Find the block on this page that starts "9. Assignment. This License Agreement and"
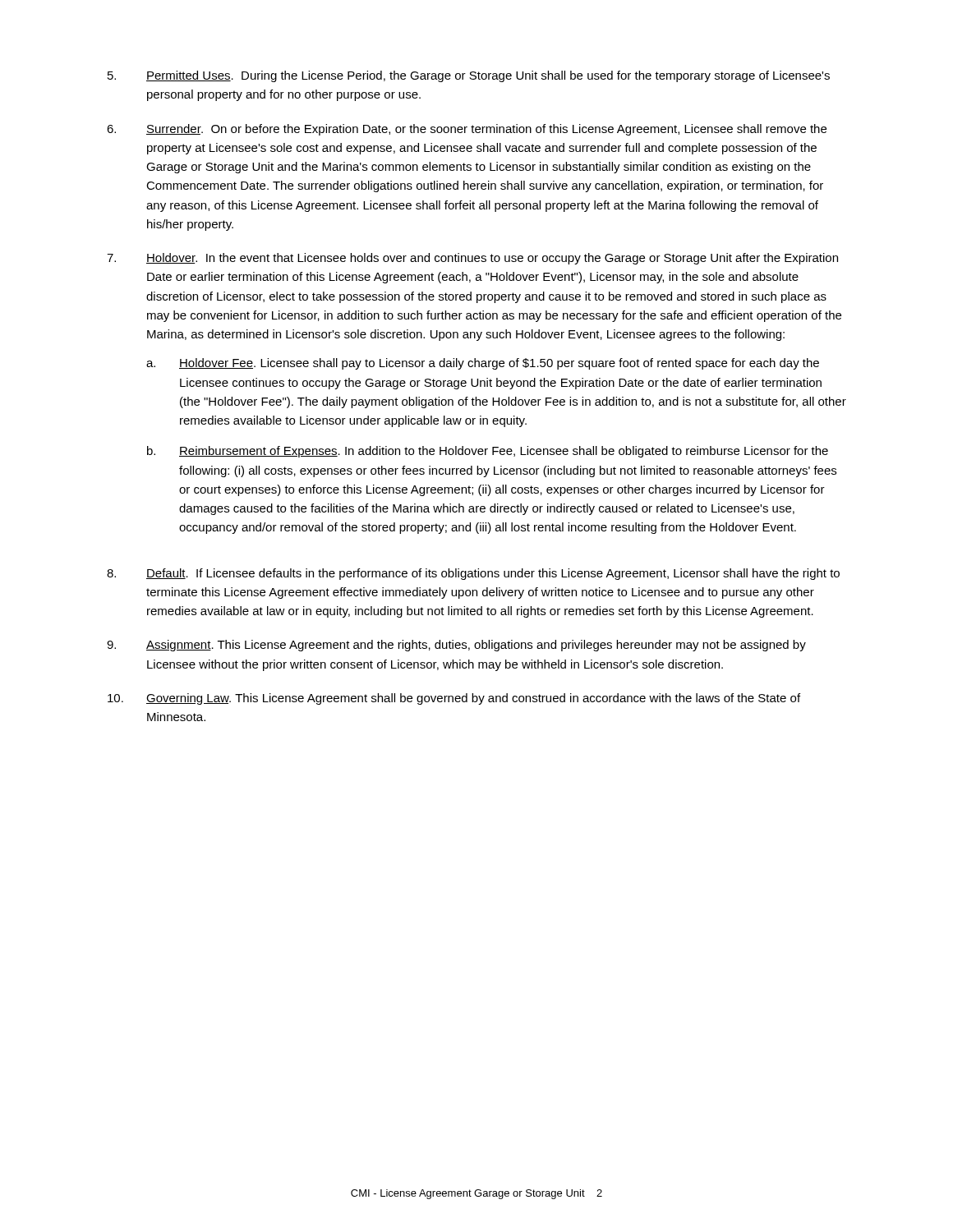Viewport: 953px width, 1232px height. click(476, 654)
